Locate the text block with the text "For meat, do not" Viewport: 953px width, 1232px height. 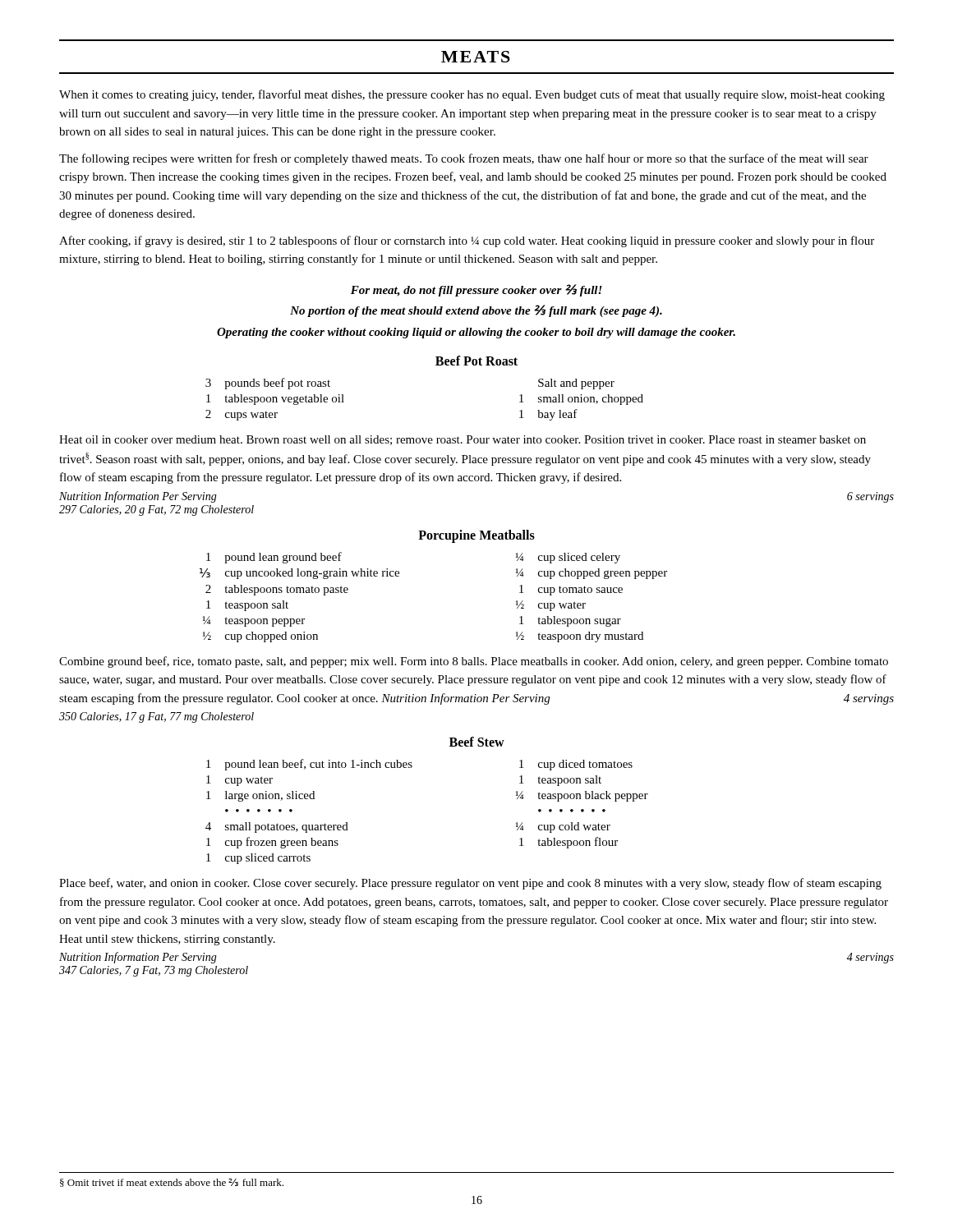point(476,310)
